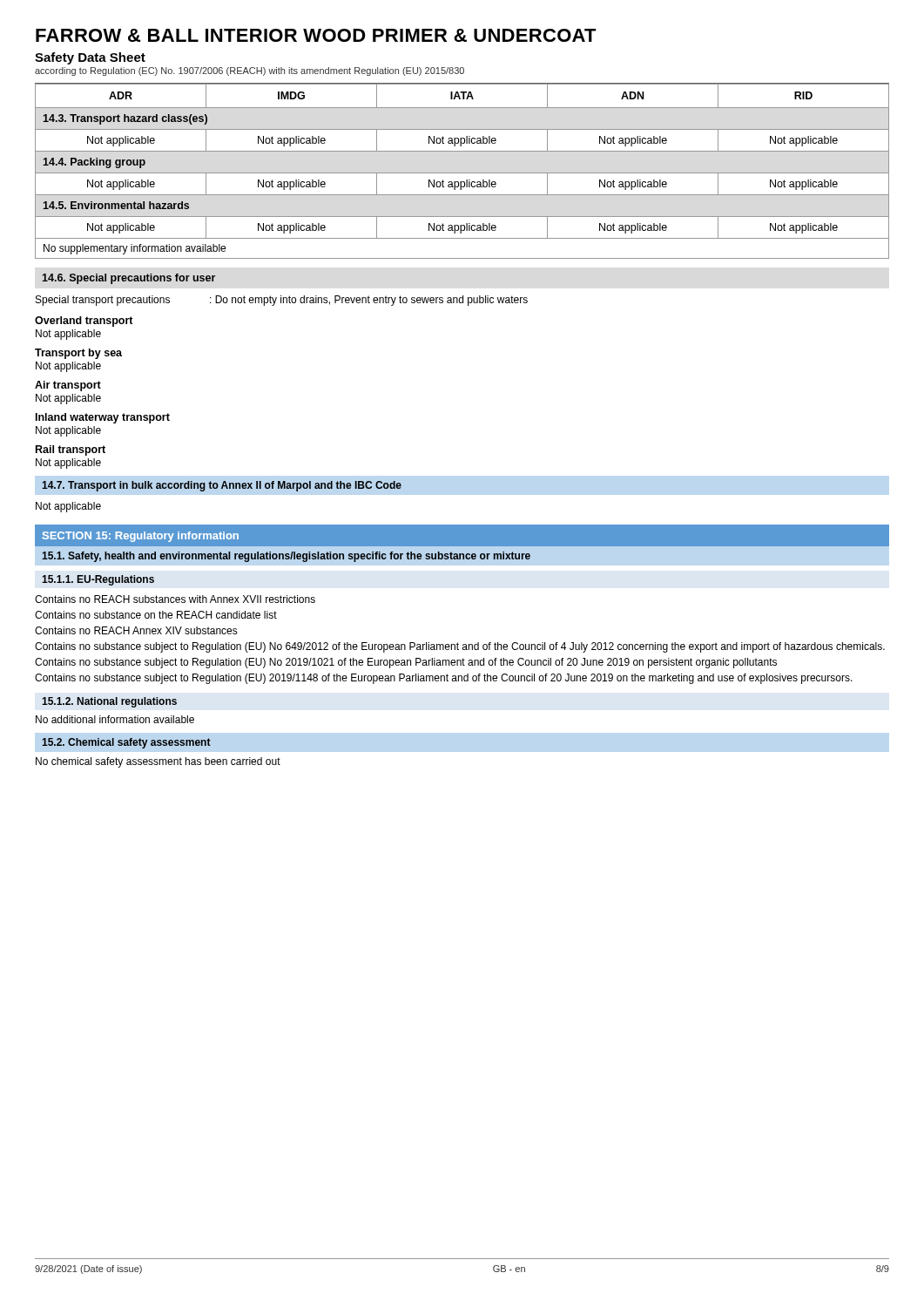Click on the text block starting "15.2. Chemical safety assessment"
This screenshot has height=1307, width=924.
(x=126, y=742)
